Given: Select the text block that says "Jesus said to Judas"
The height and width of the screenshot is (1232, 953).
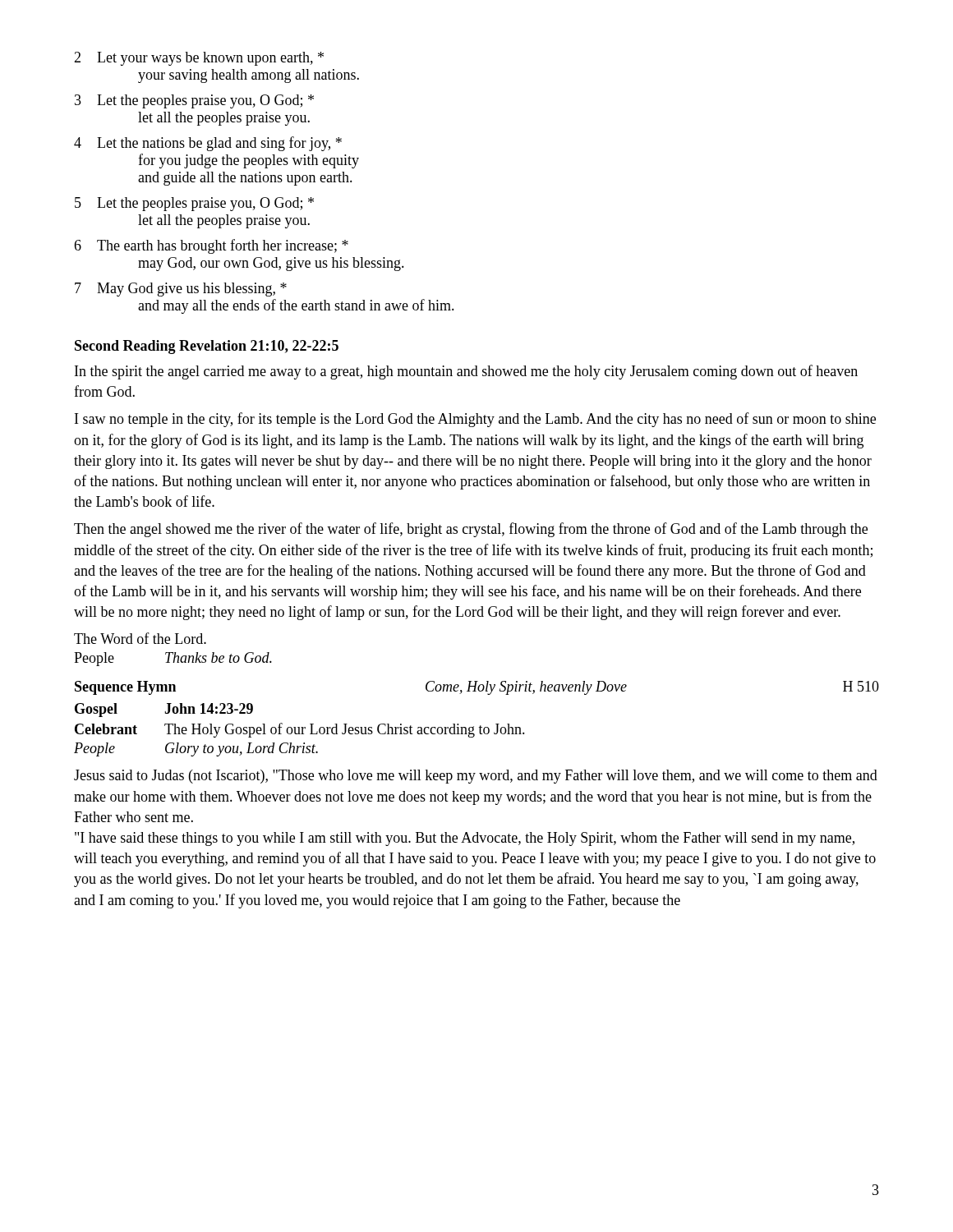Looking at the screenshot, I should tap(476, 838).
